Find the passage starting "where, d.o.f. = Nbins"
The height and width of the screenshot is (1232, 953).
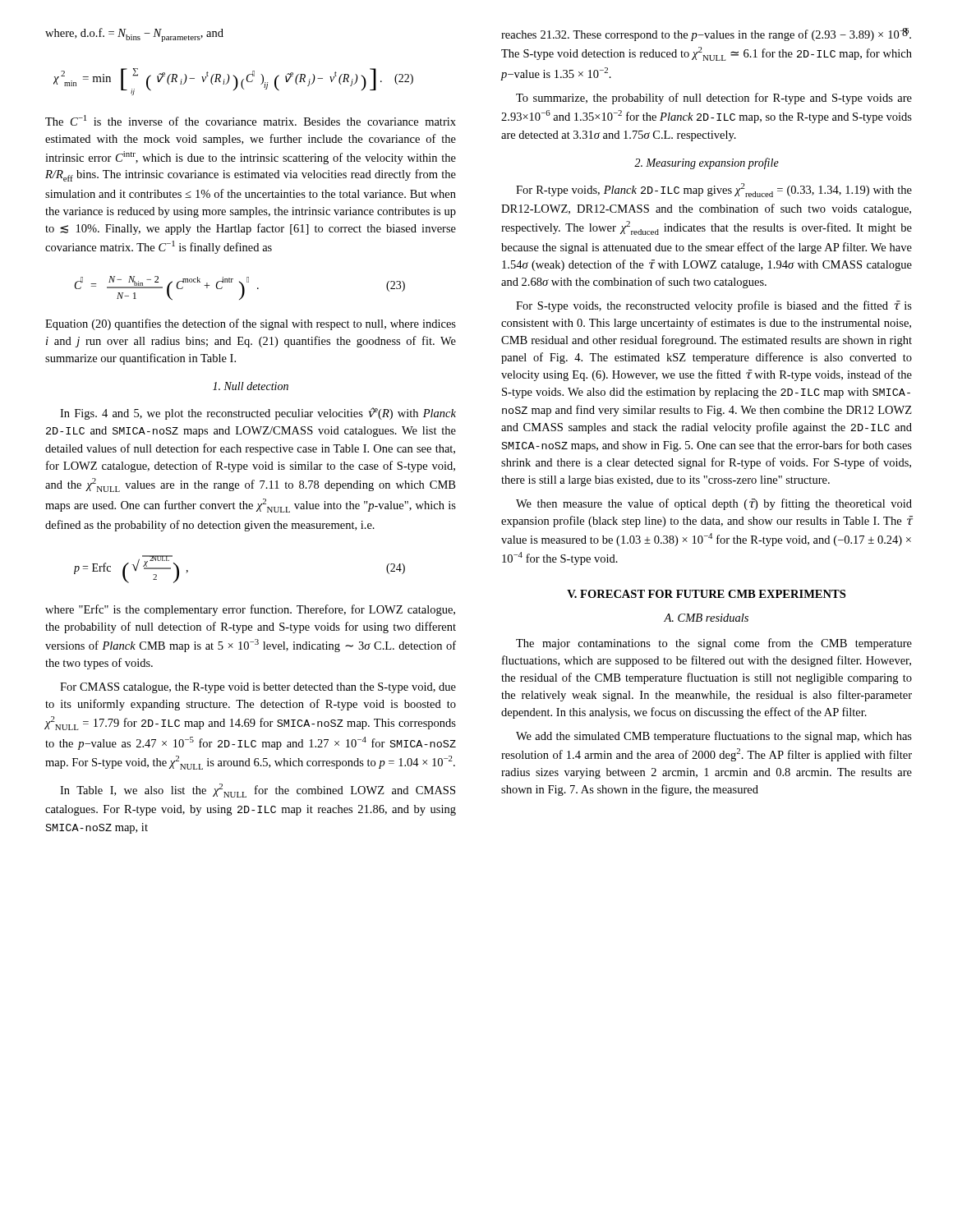pos(134,35)
